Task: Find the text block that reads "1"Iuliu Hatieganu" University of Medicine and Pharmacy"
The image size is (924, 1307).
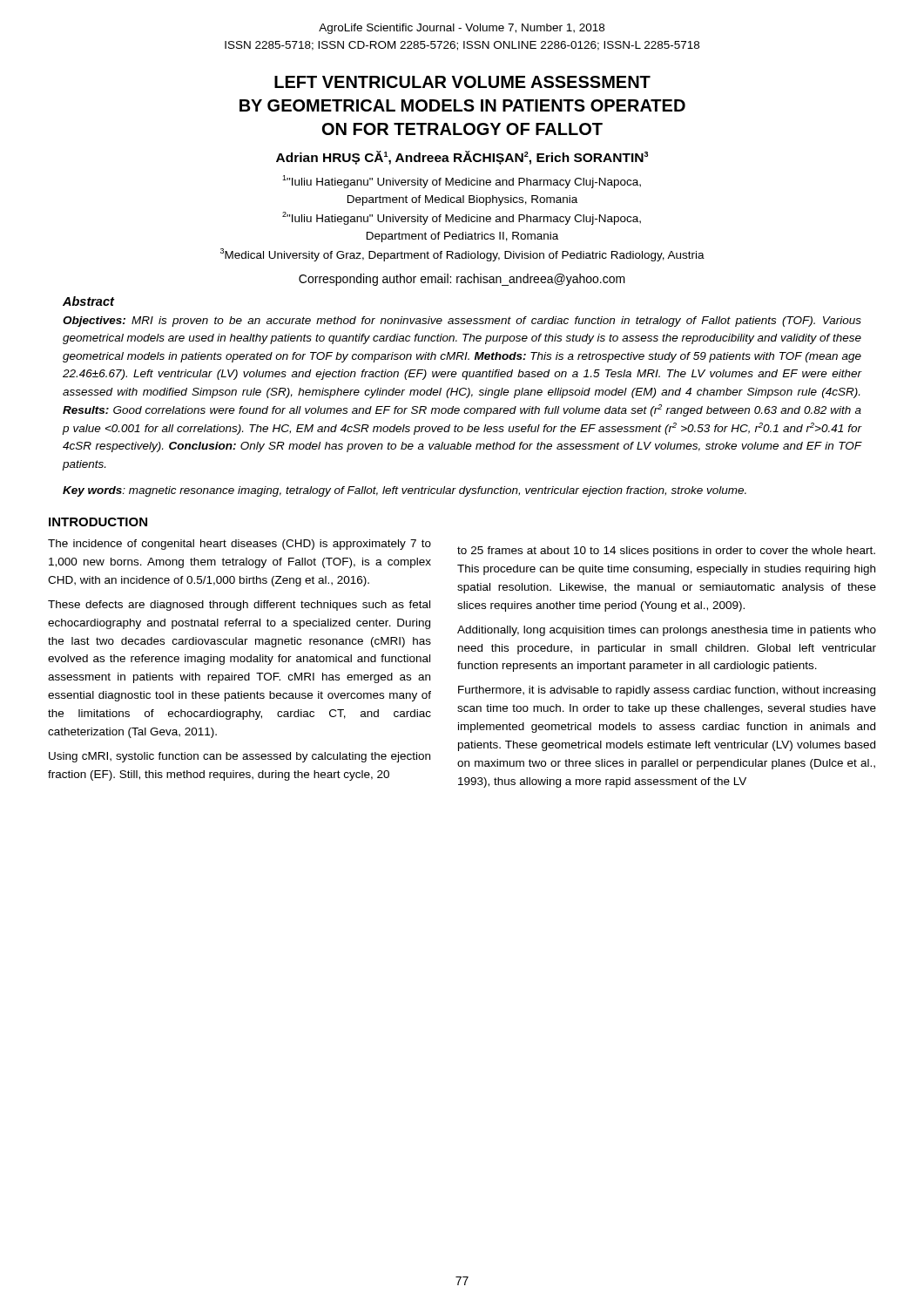Action: (x=462, y=217)
